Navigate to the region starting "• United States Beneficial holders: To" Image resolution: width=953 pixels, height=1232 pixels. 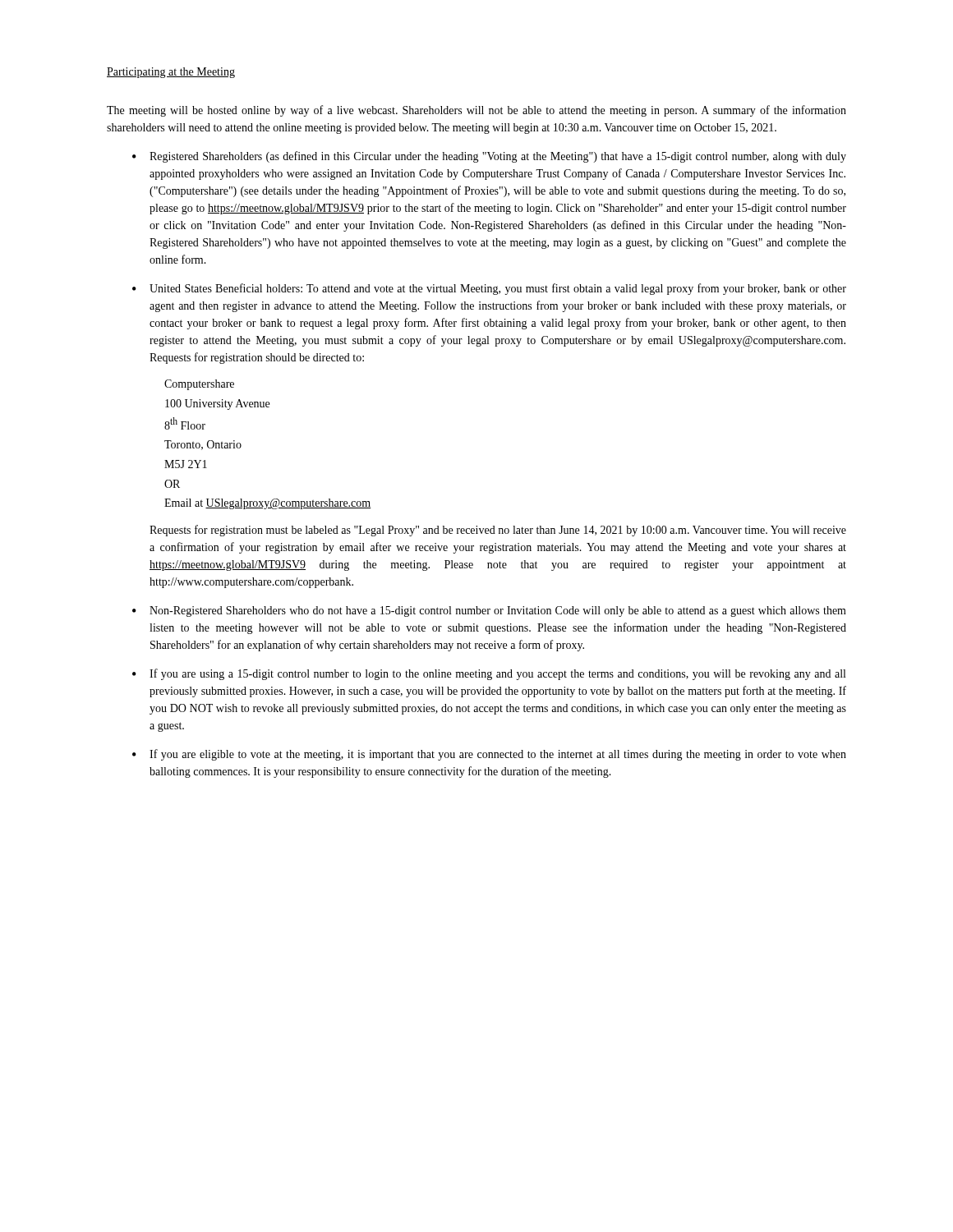489,323
